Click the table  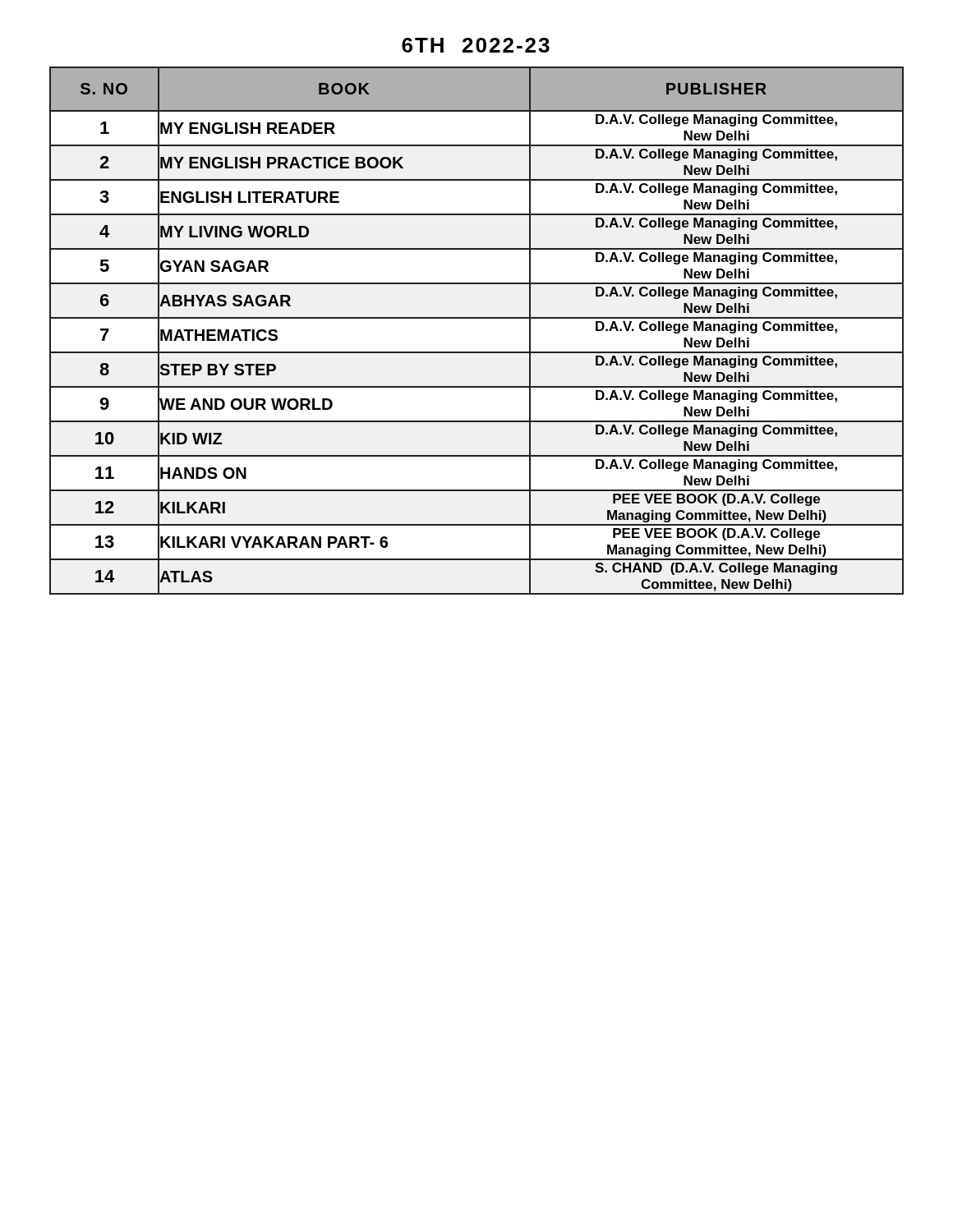tap(476, 331)
